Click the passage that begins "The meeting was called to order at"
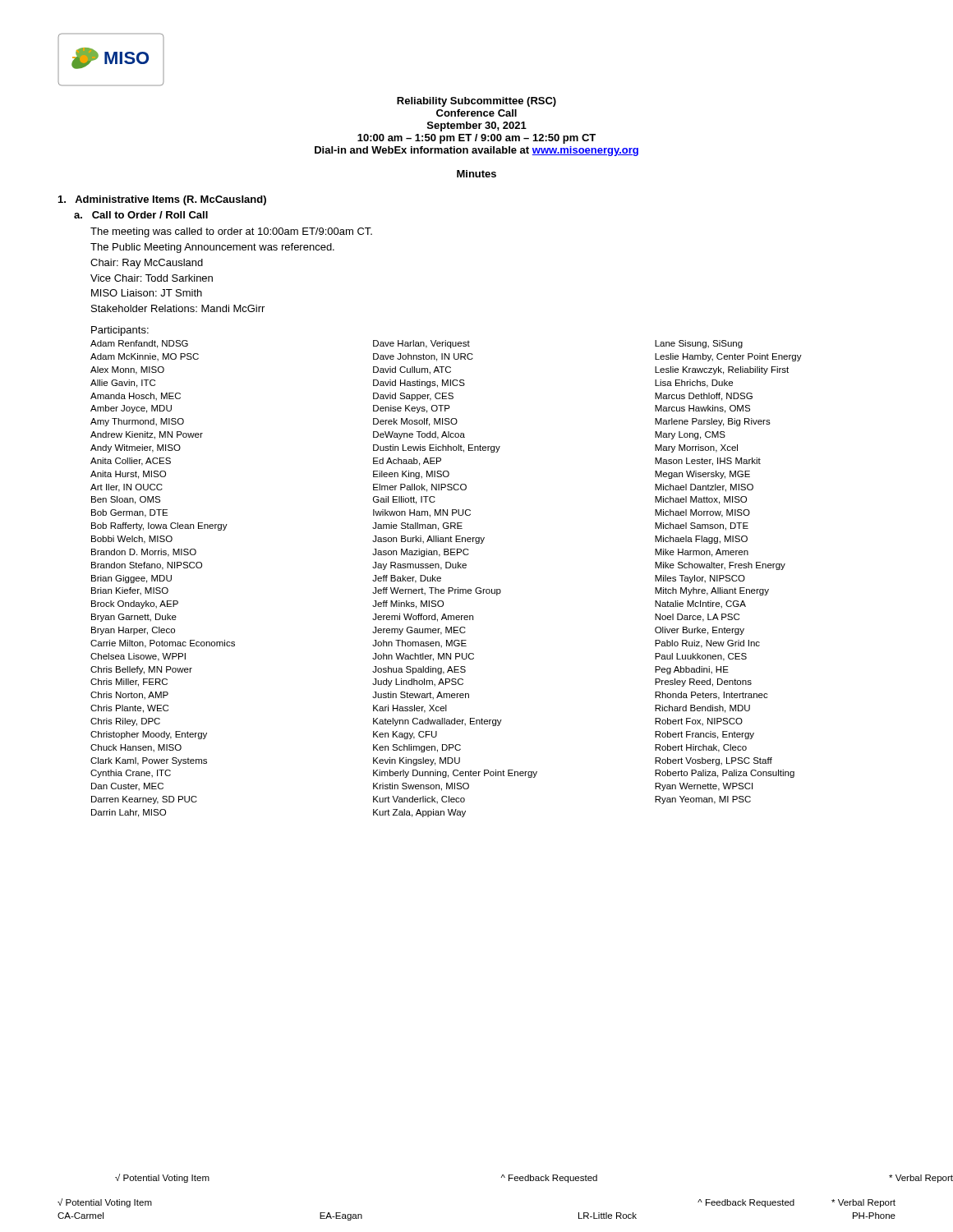 point(231,232)
